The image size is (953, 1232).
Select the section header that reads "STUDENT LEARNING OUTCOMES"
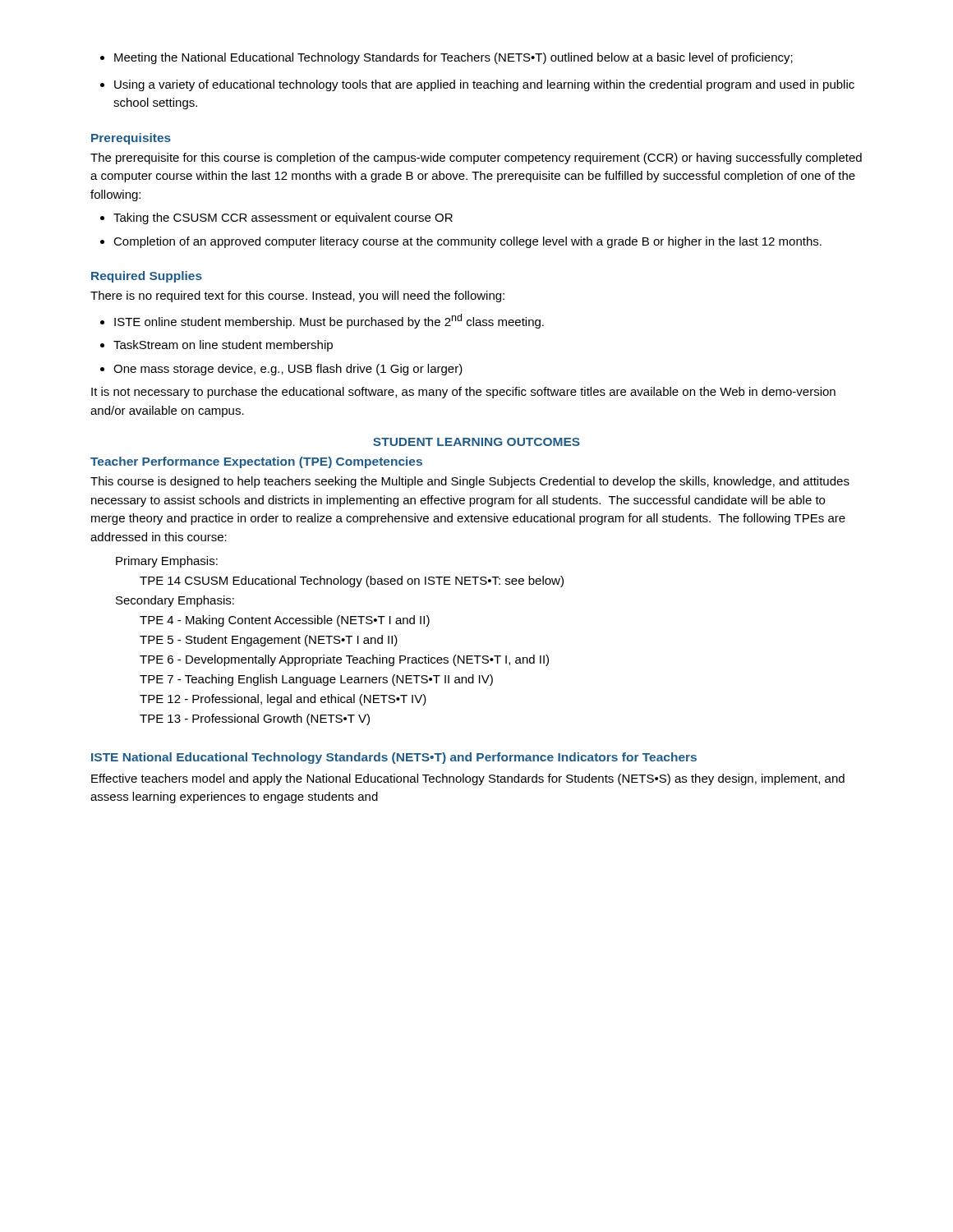(x=476, y=441)
